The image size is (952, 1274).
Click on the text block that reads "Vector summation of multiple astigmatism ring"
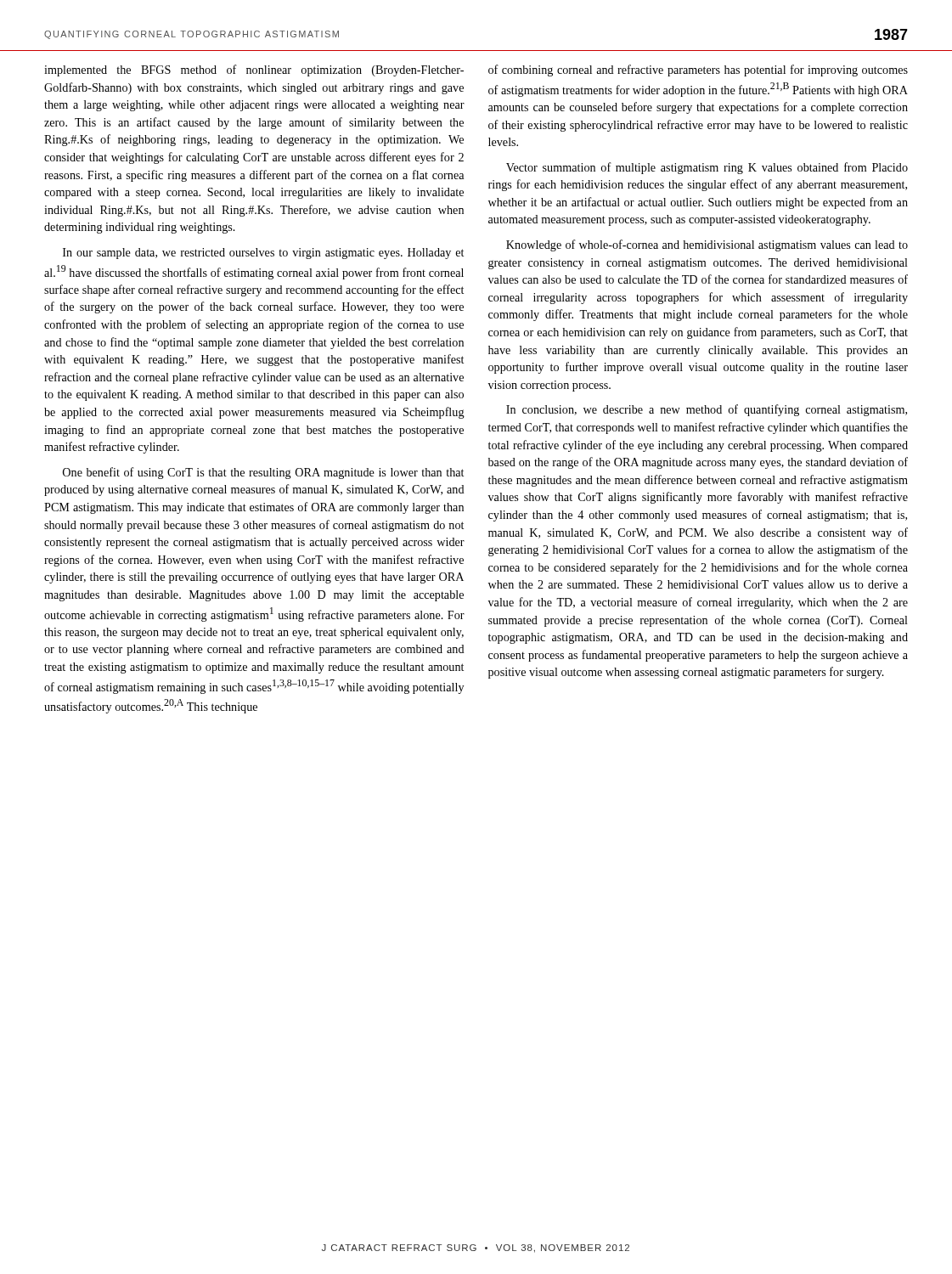(698, 194)
